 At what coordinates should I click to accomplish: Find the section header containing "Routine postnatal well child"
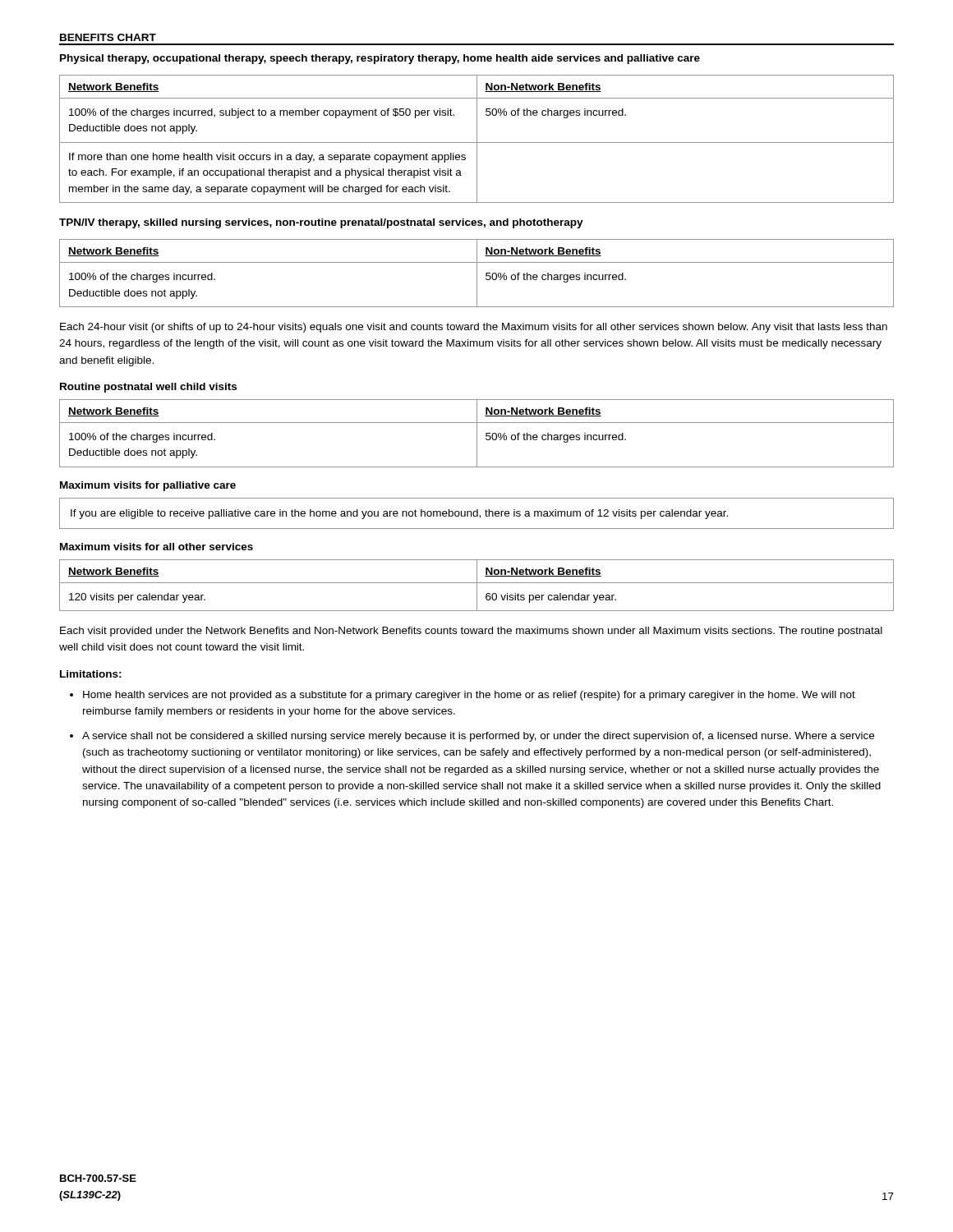[148, 386]
